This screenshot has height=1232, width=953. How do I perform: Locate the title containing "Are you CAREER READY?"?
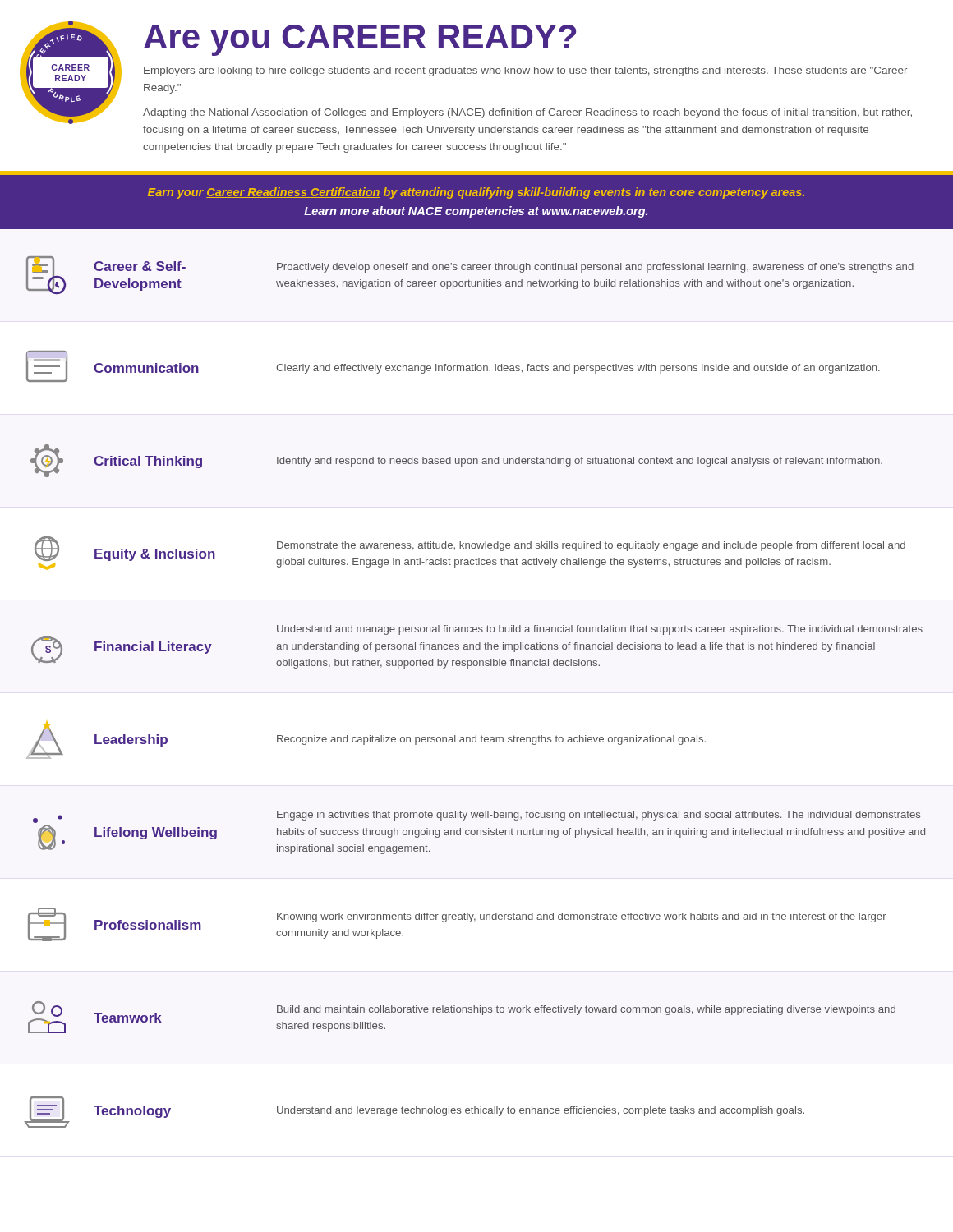536,37
